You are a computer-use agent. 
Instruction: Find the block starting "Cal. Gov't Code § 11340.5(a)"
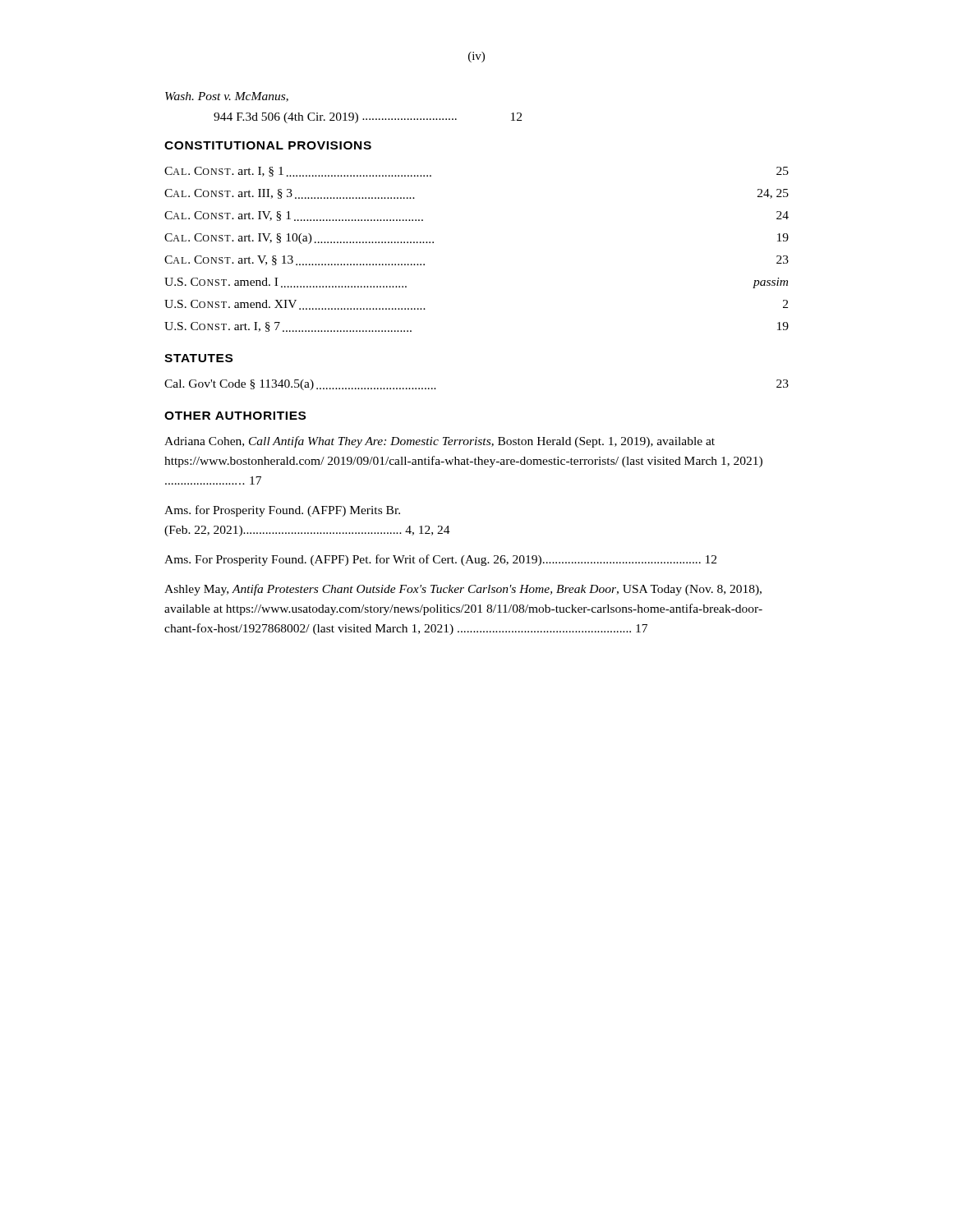235,385
